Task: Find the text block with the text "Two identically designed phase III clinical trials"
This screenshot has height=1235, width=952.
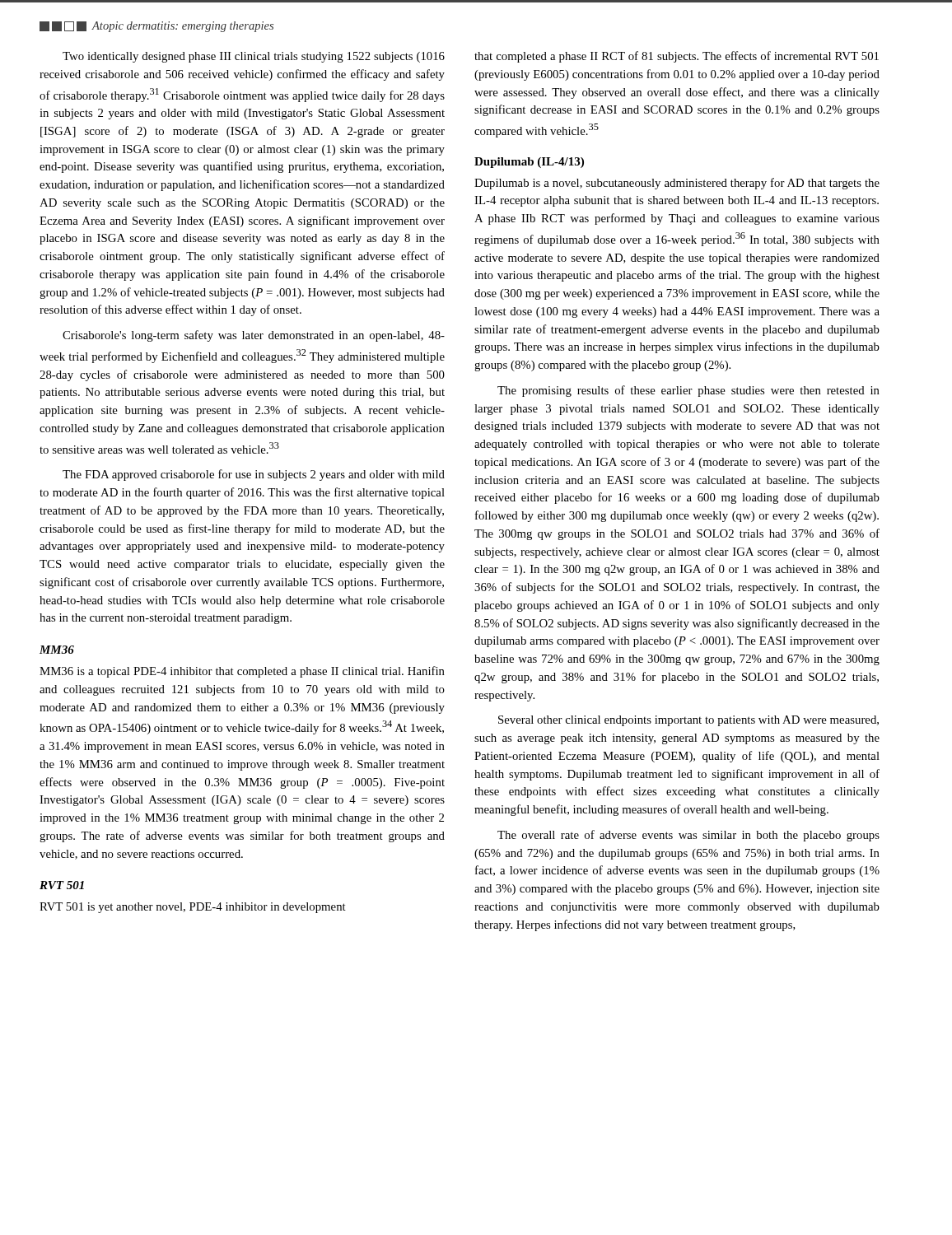Action: point(242,482)
